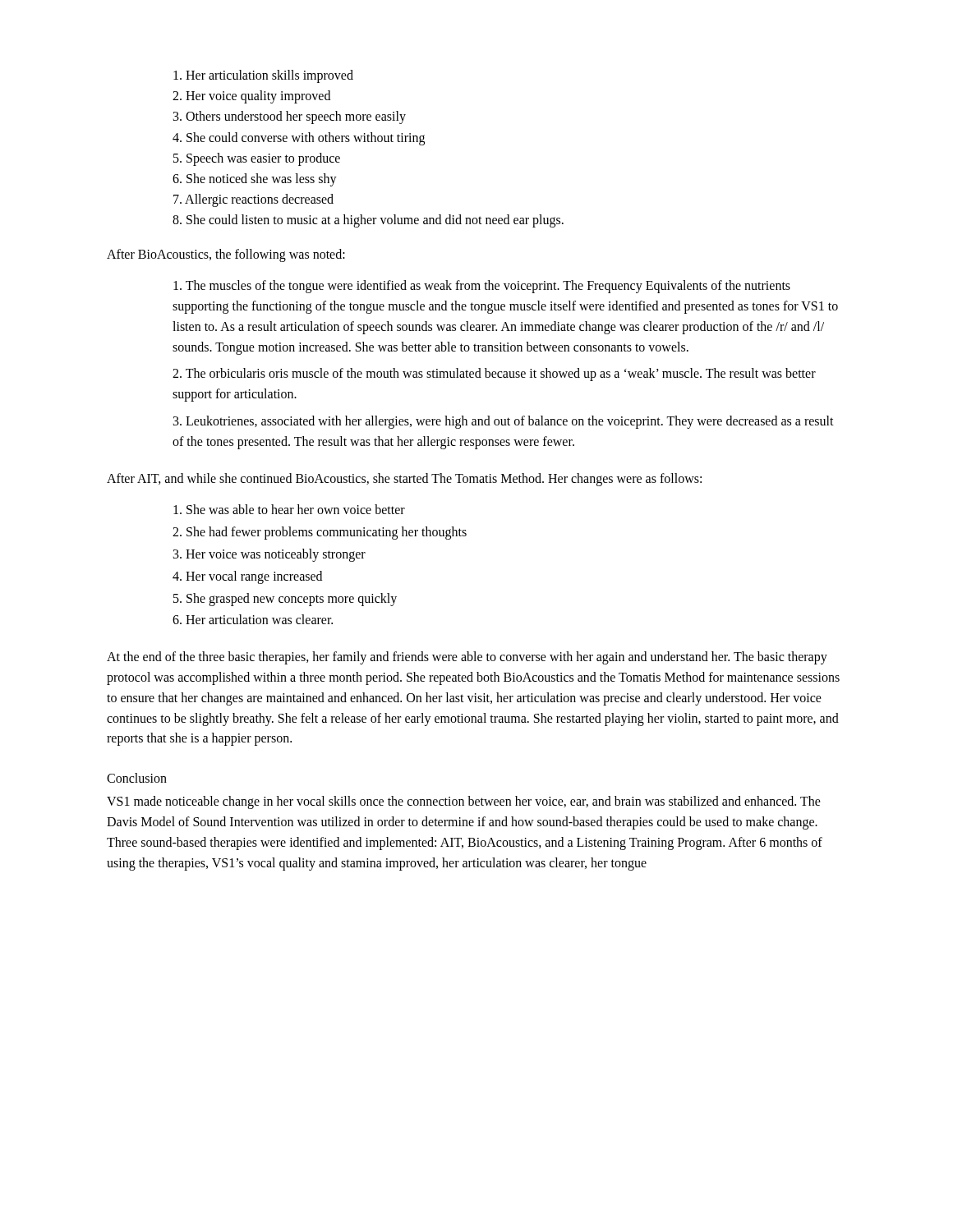Viewport: 953px width, 1232px height.
Task: Locate the block of text that opens with "She was able"
Action: click(289, 510)
